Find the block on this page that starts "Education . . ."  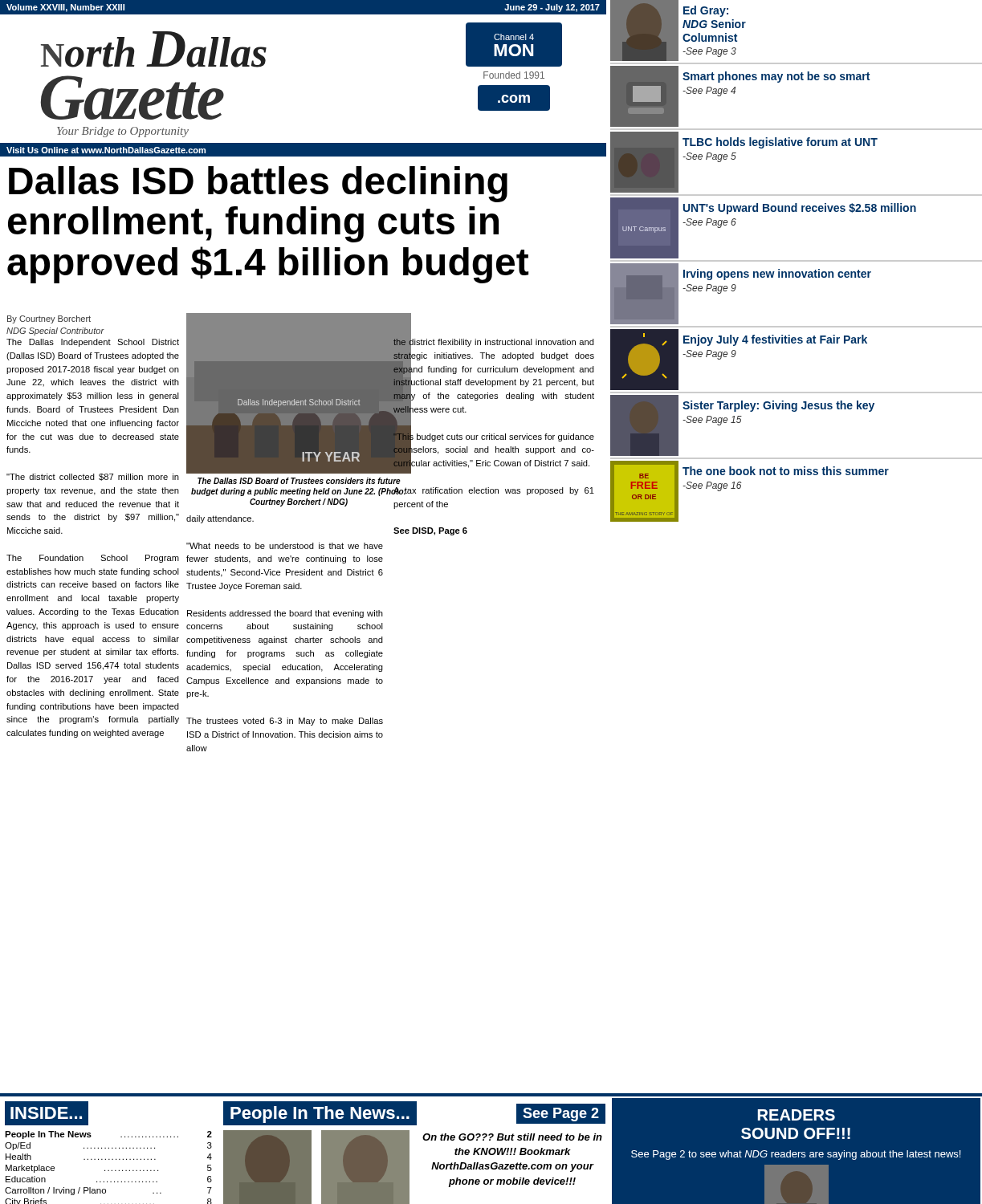(108, 1179)
